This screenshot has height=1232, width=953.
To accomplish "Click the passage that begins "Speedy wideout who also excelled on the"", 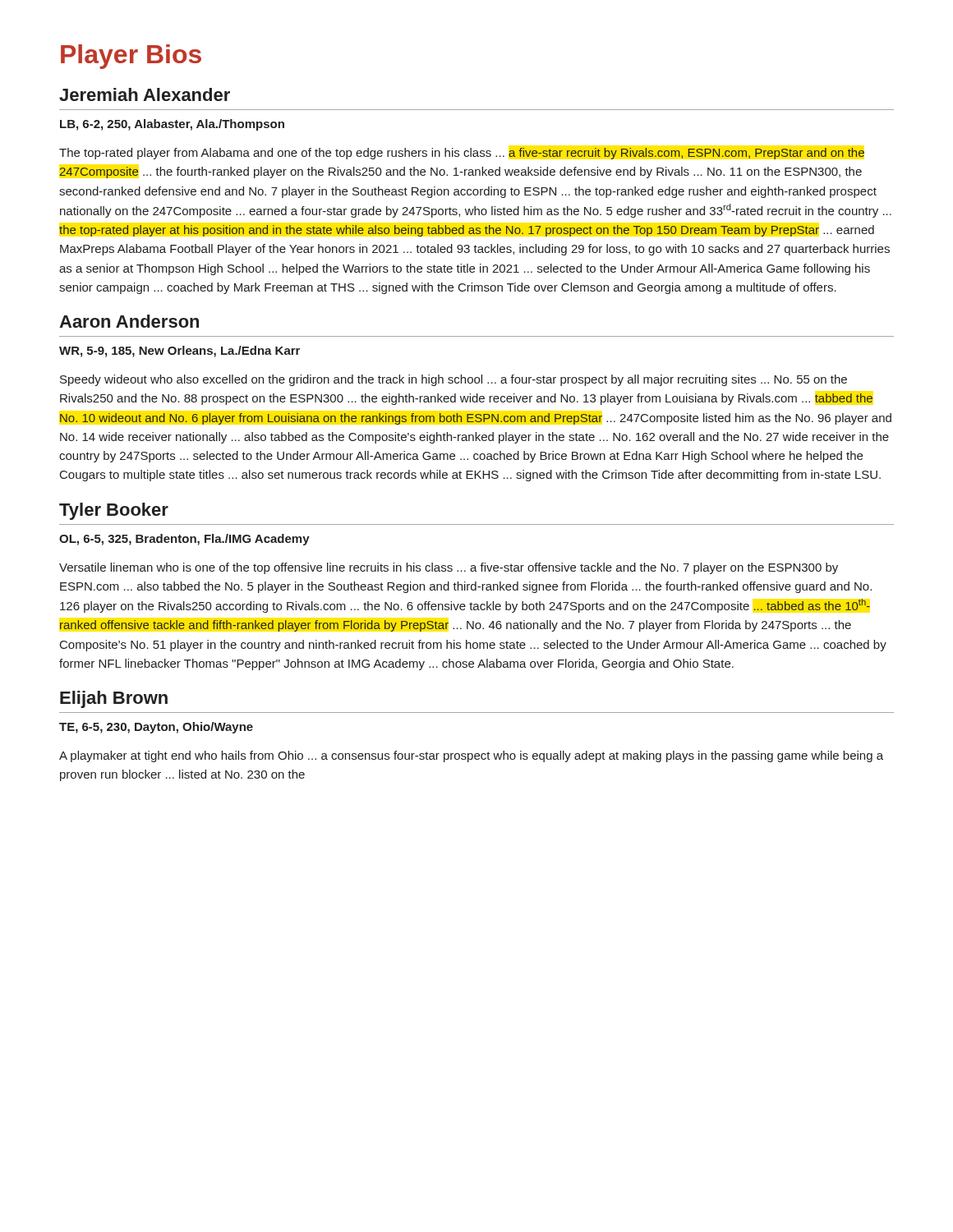I will point(476,427).
